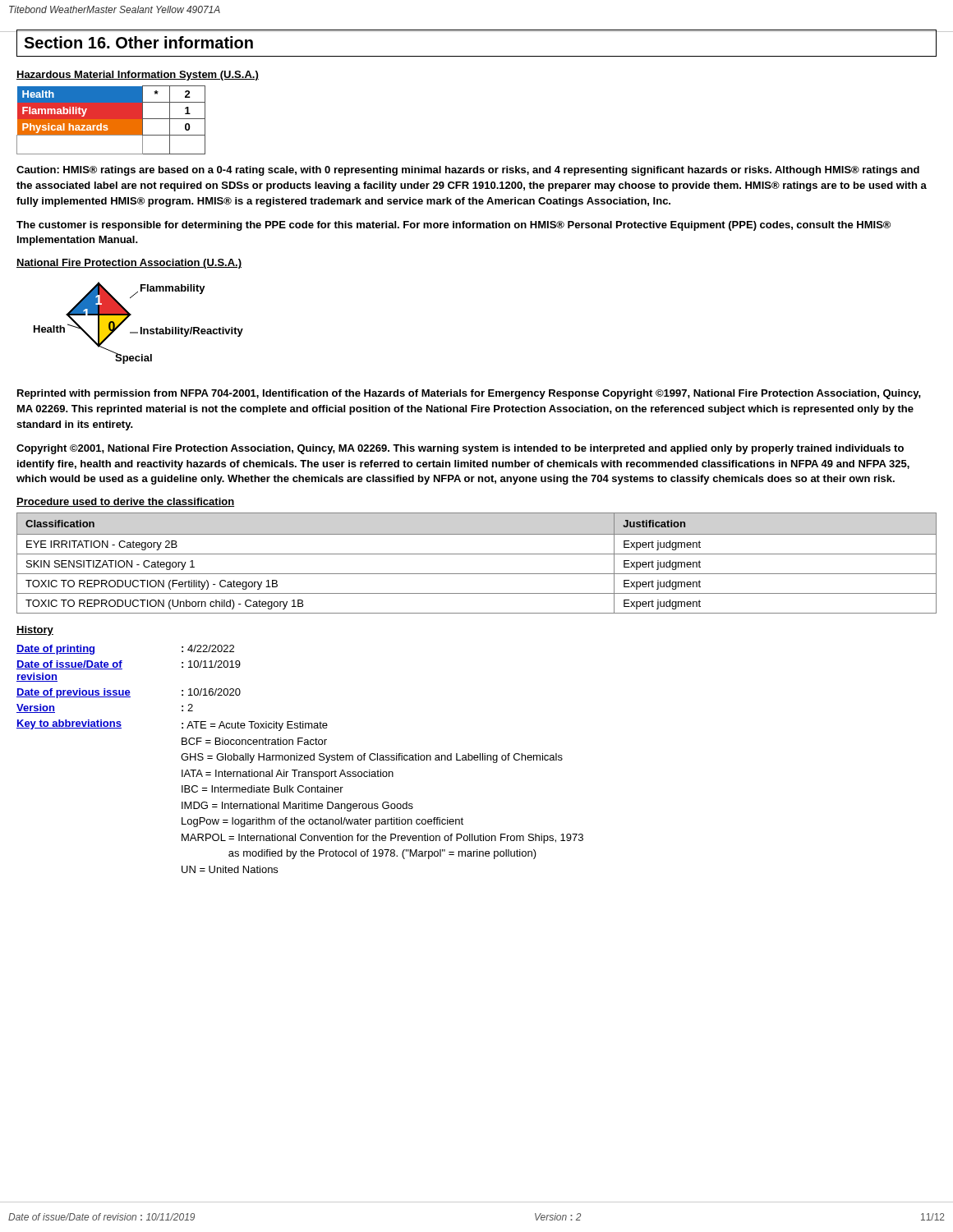Locate the infographic
953x1232 pixels.
(x=485, y=326)
